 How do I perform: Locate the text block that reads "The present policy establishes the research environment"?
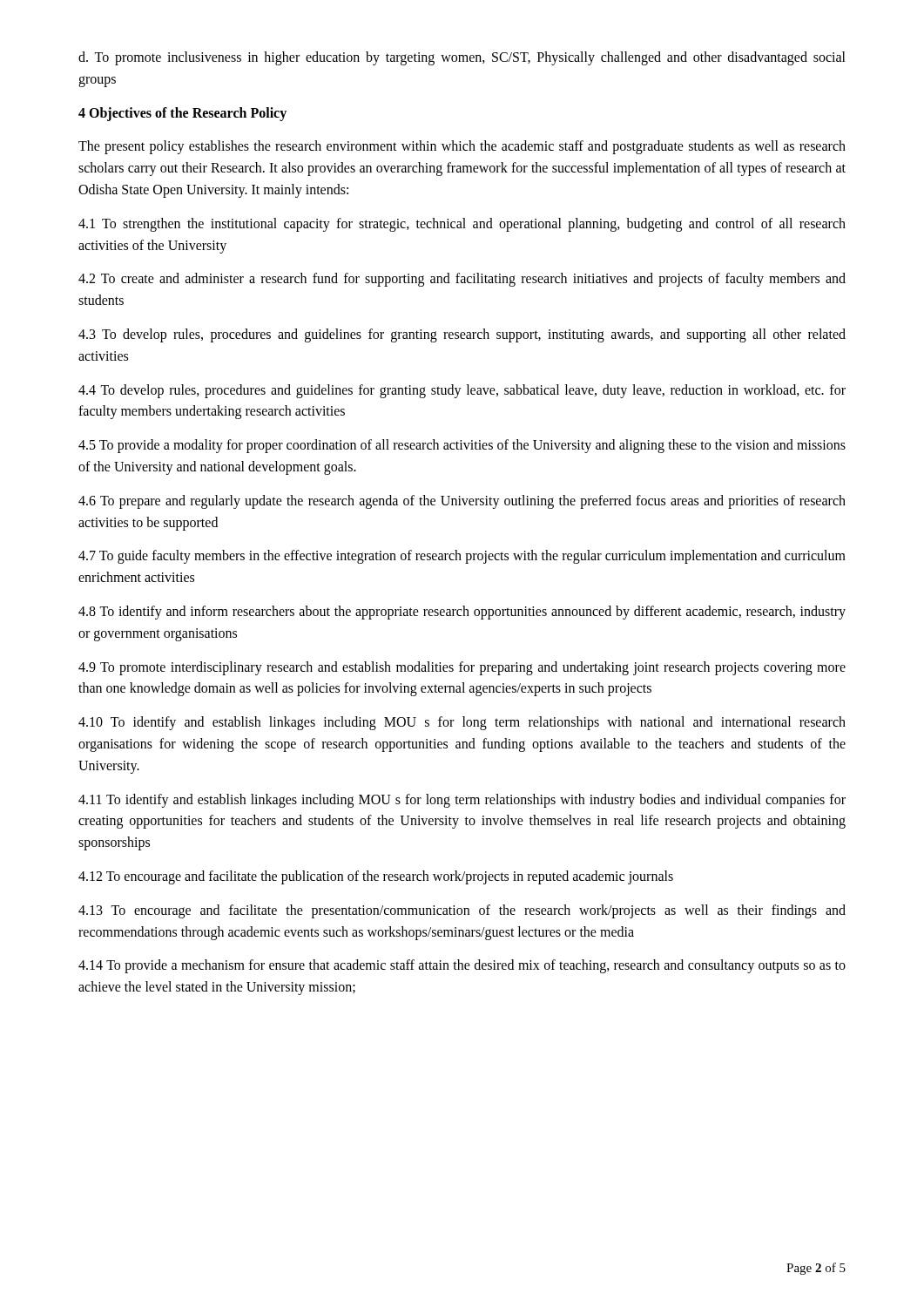pos(462,168)
